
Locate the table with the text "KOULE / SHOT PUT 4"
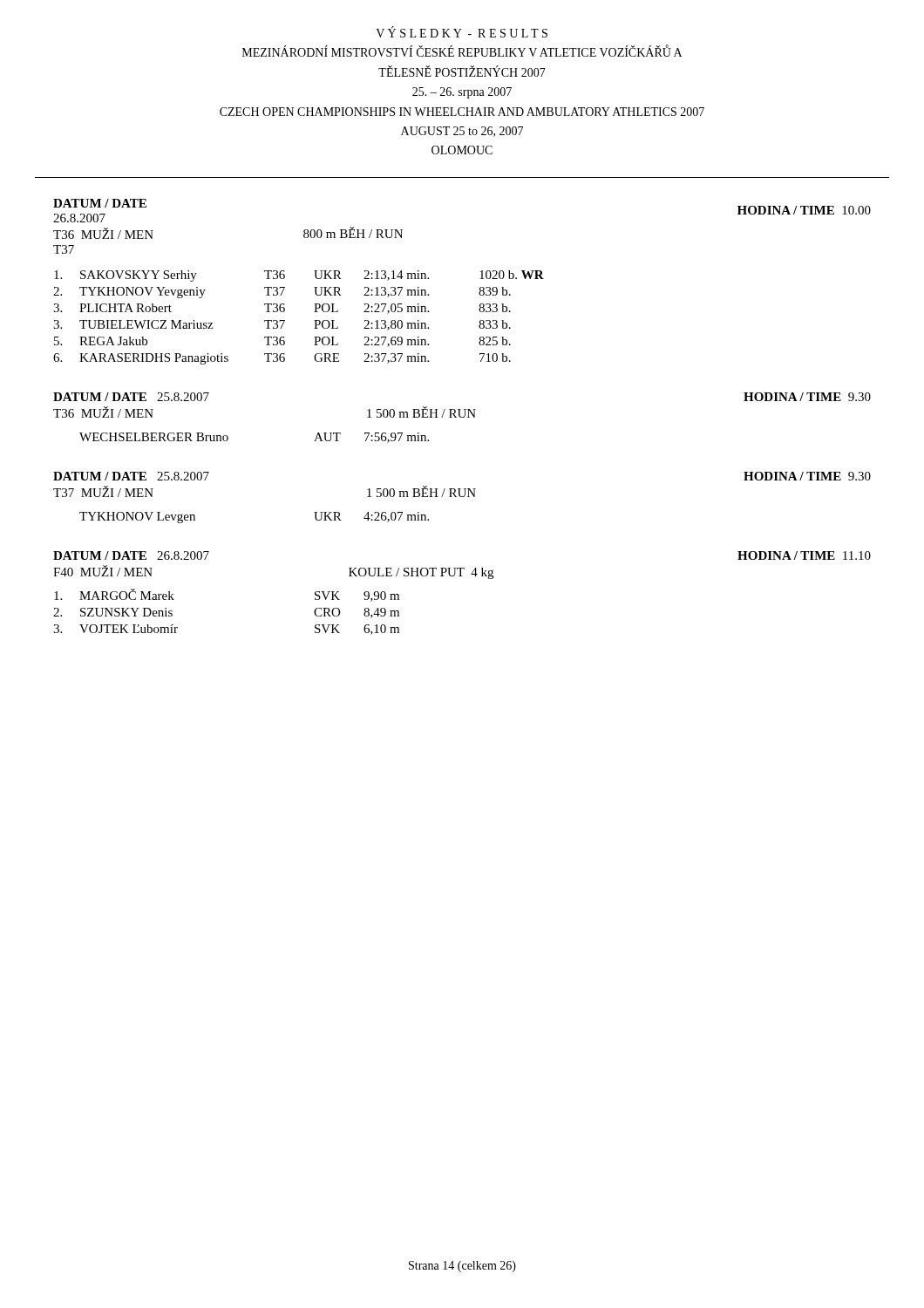[462, 592]
